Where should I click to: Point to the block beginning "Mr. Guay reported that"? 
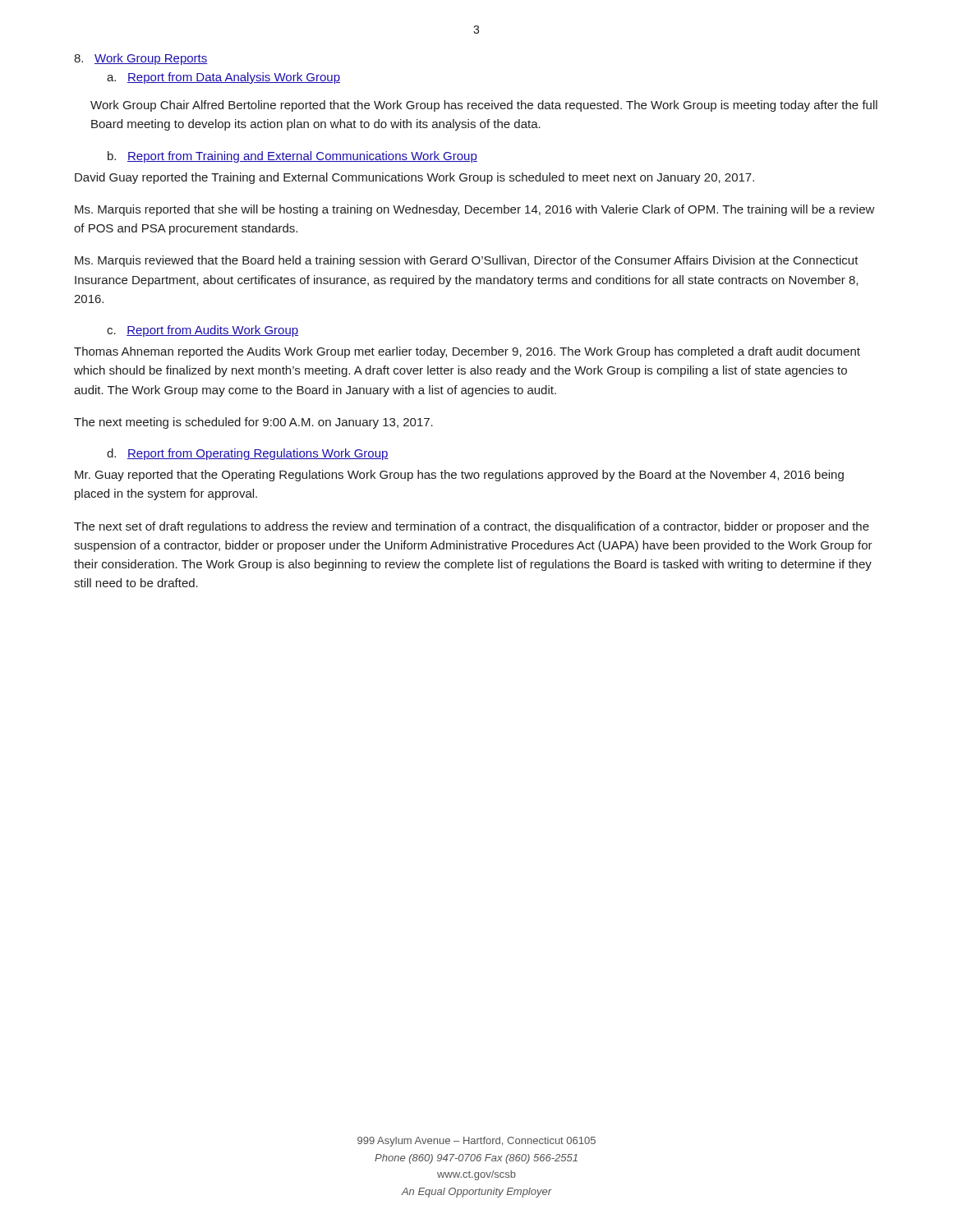point(459,484)
